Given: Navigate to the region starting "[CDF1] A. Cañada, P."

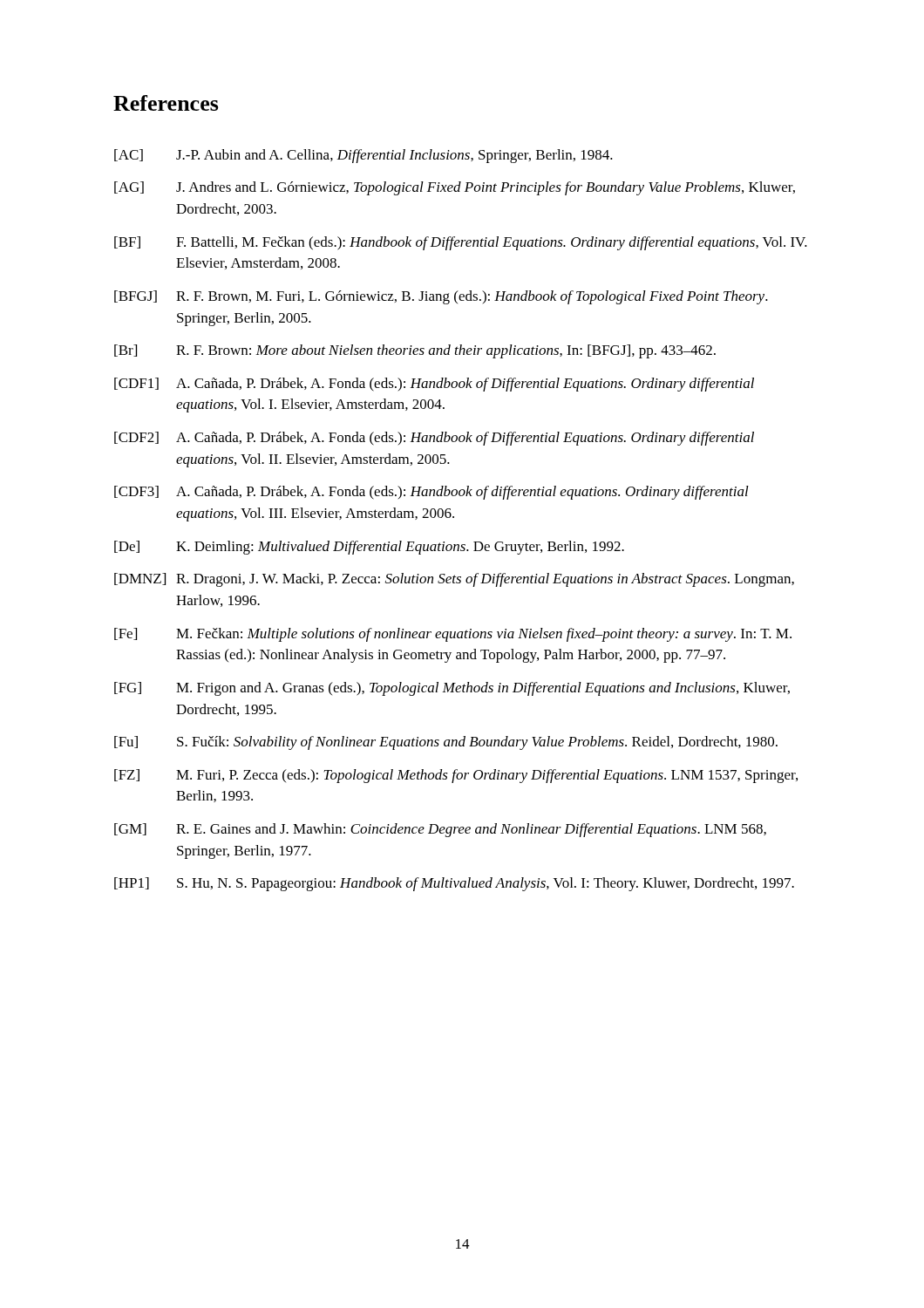Looking at the screenshot, I should point(462,395).
